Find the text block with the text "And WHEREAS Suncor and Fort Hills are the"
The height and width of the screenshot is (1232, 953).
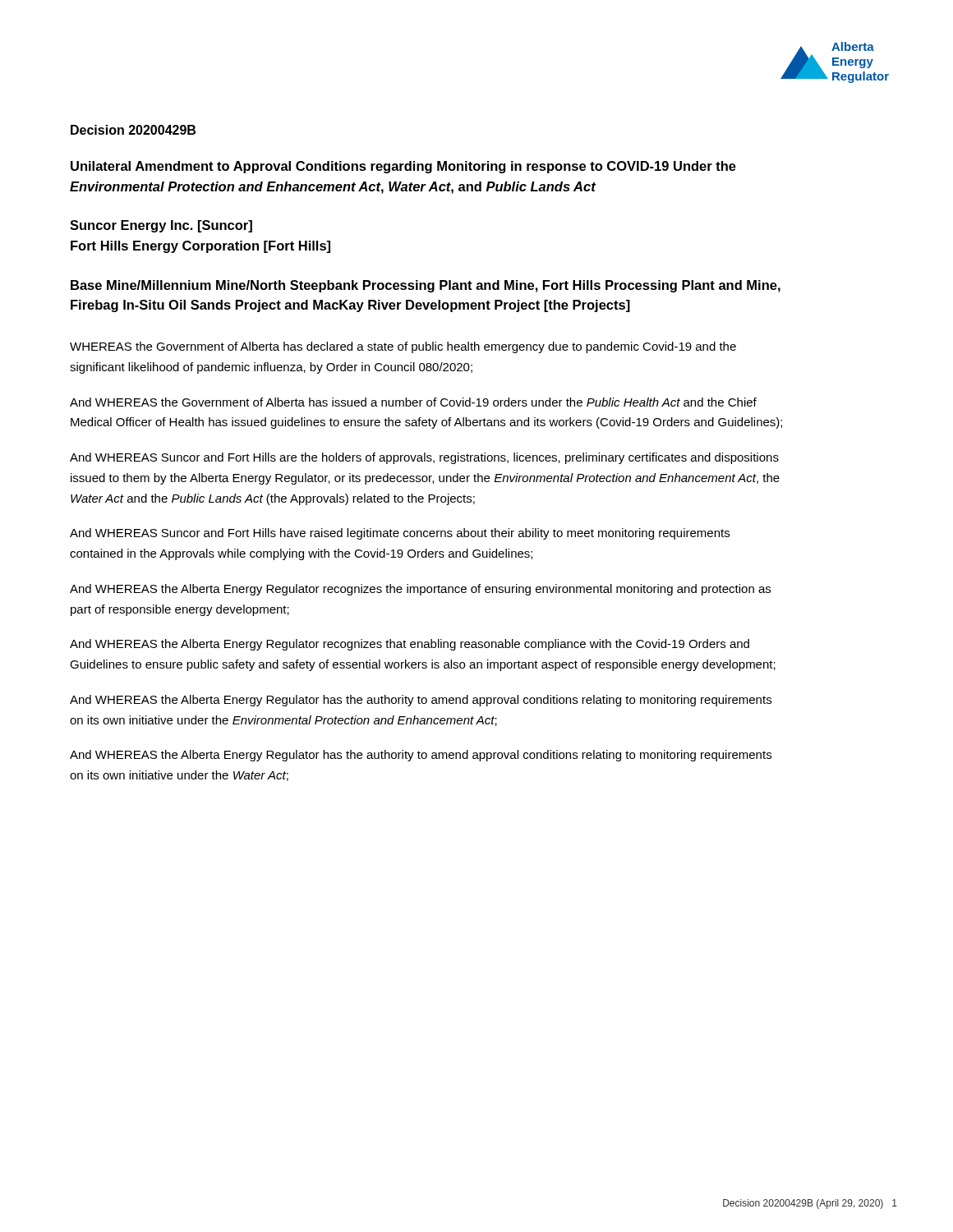(x=425, y=478)
